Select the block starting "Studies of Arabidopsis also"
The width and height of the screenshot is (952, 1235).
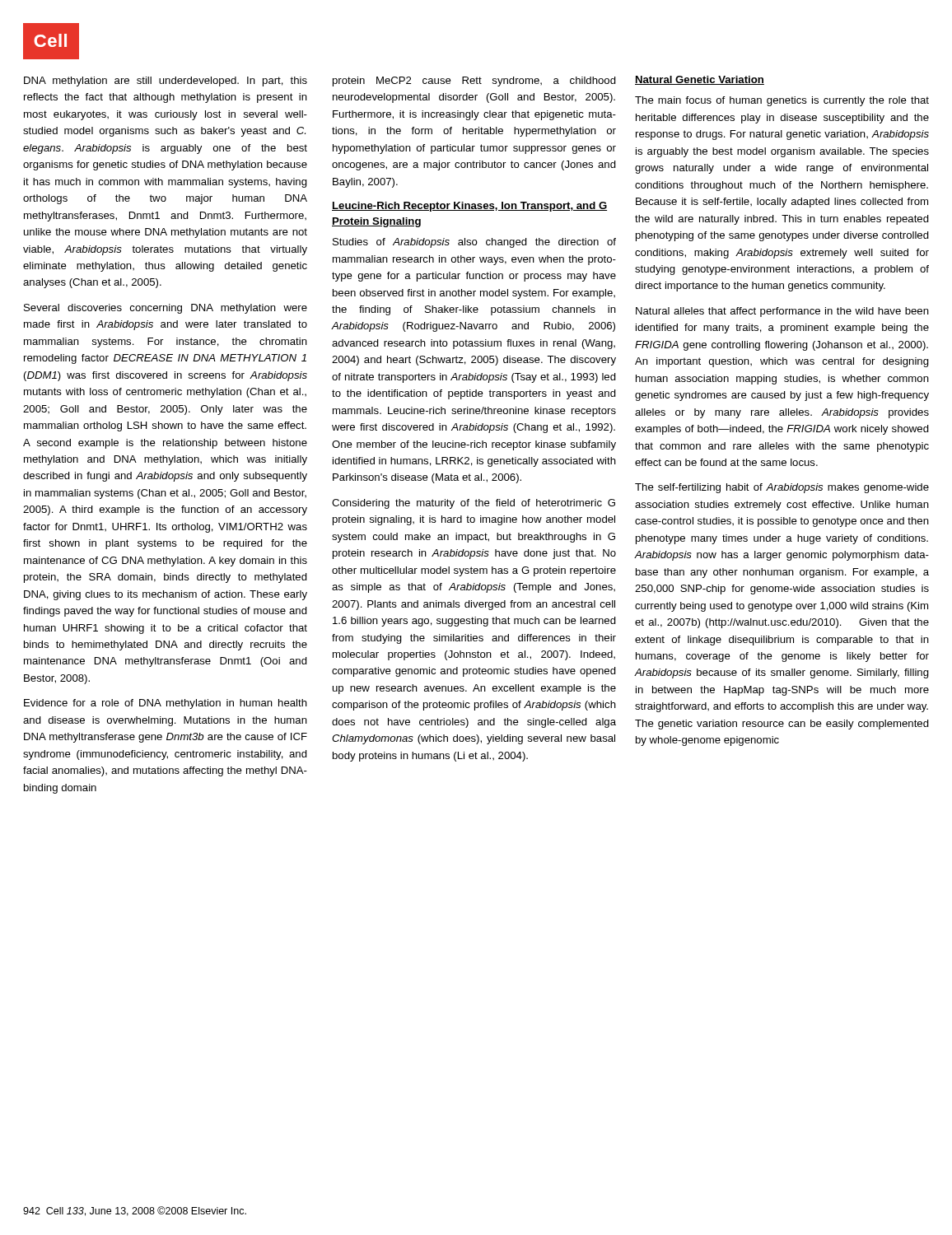pos(474,499)
